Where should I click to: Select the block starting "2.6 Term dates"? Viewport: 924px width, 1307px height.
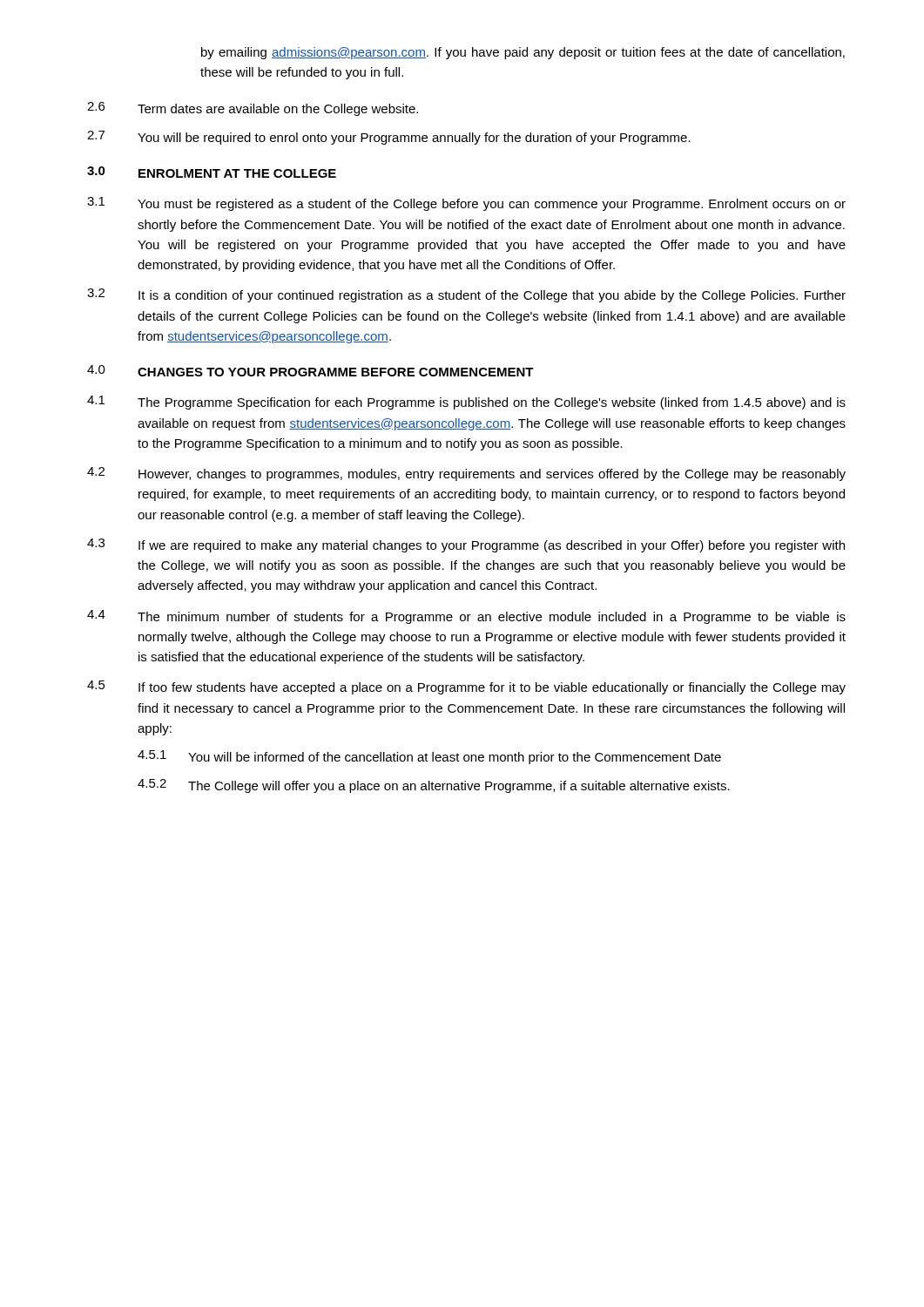[x=253, y=109]
